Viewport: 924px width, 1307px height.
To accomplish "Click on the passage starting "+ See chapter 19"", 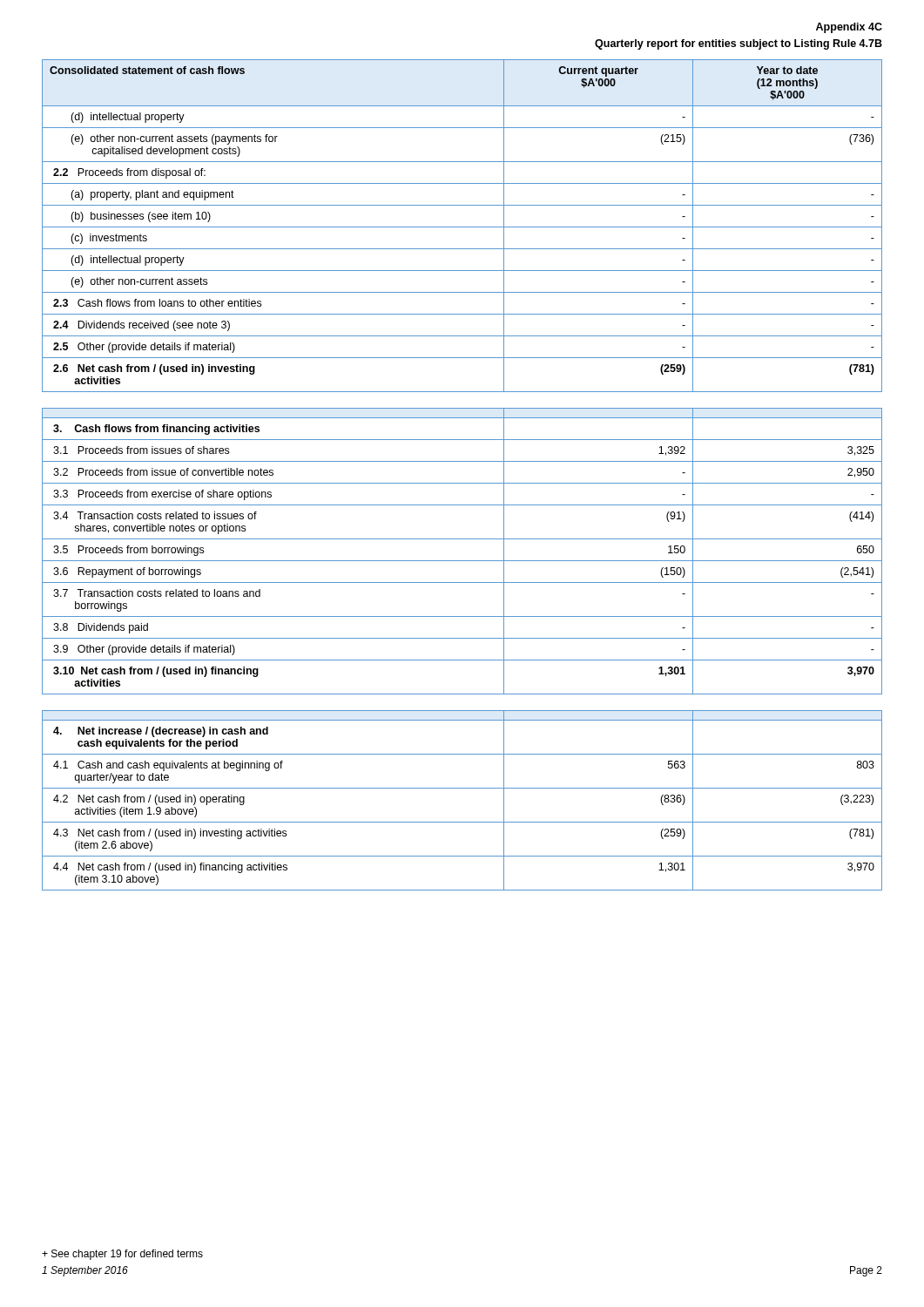I will point(122,1255).
